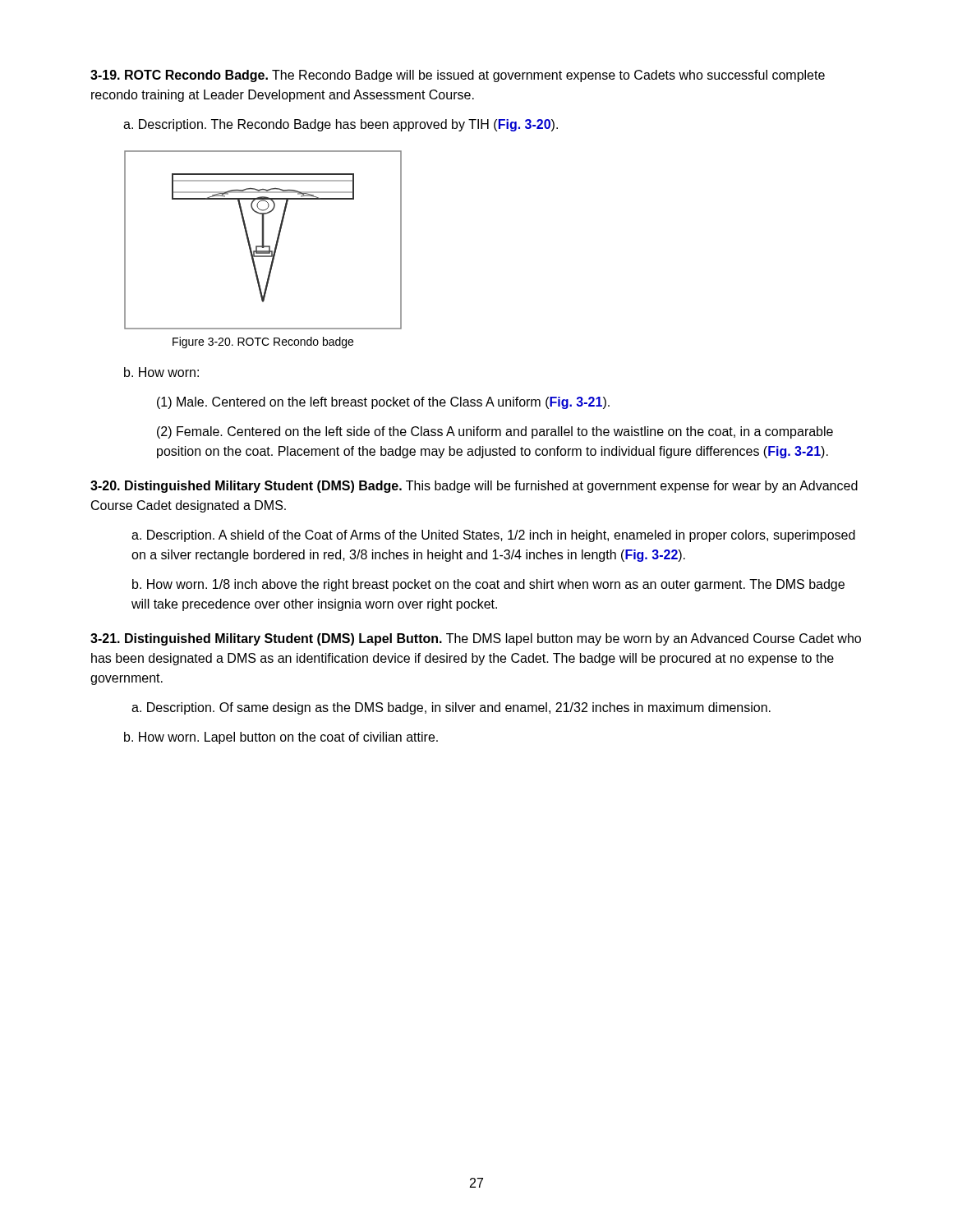Find the region starting "b. How worn. 1/8 inch"

[488, 594]
